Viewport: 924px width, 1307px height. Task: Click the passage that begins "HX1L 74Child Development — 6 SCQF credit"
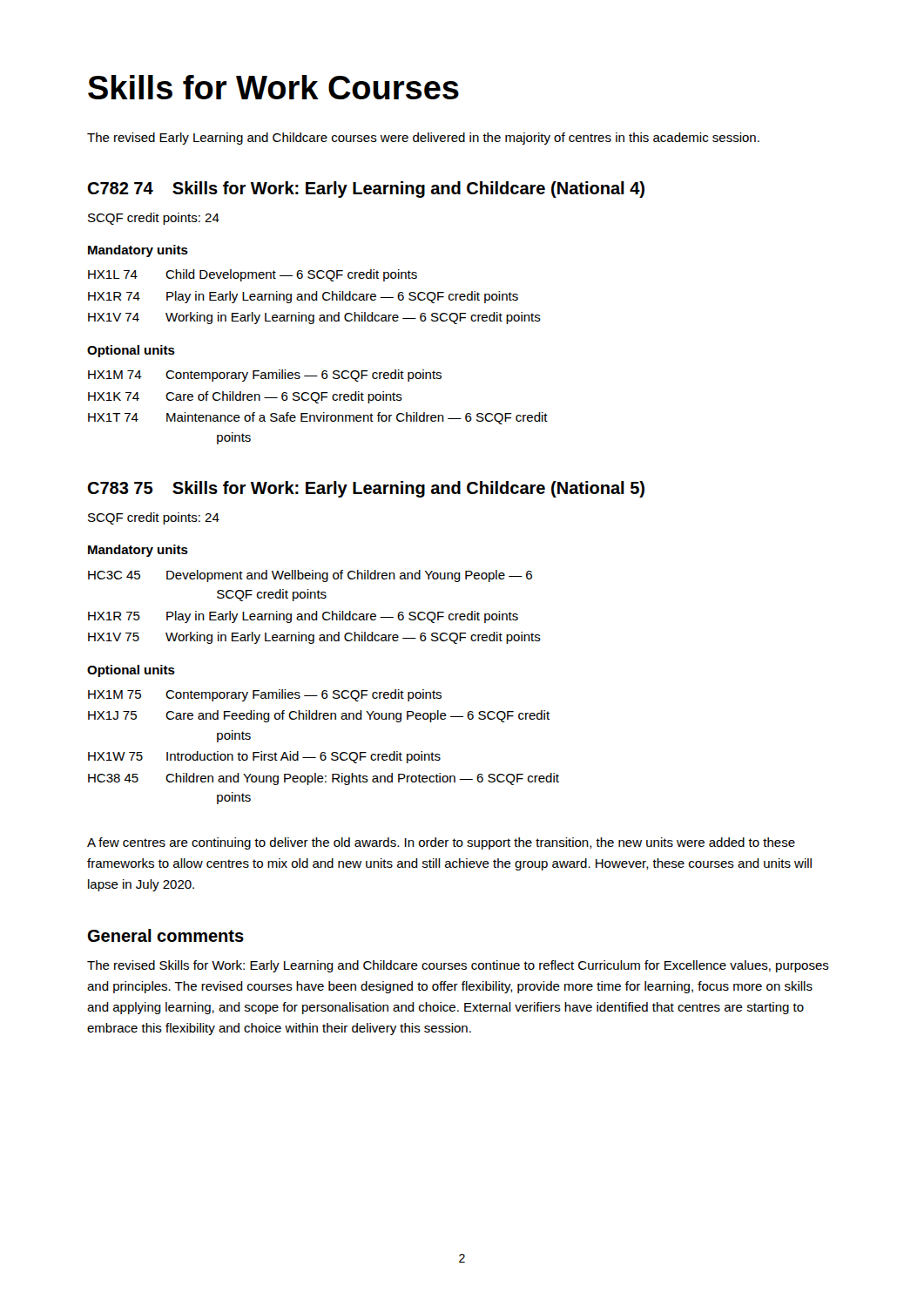(x=252, y=275)
